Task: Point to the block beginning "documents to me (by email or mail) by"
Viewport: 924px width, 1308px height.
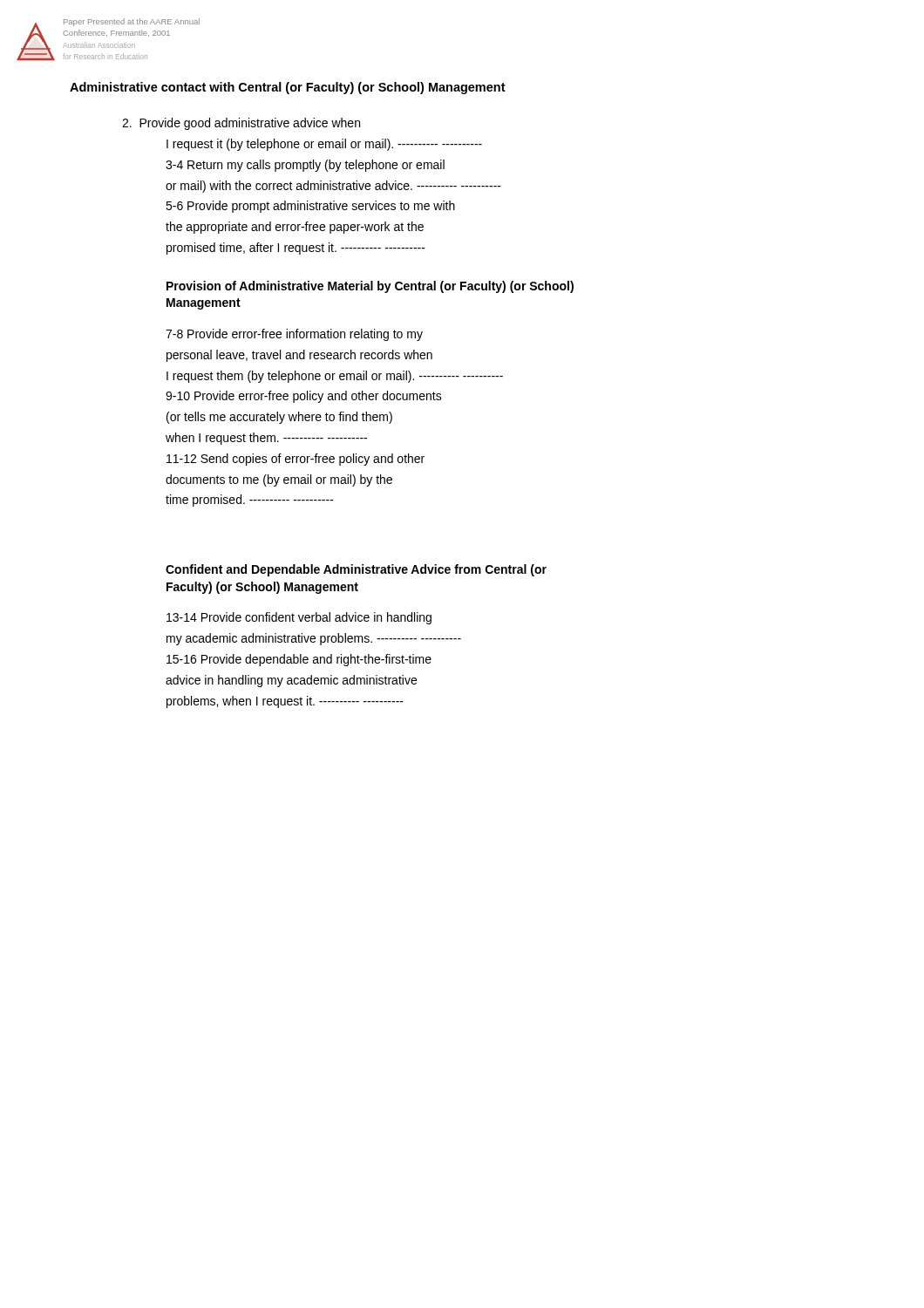Action: 279,479
